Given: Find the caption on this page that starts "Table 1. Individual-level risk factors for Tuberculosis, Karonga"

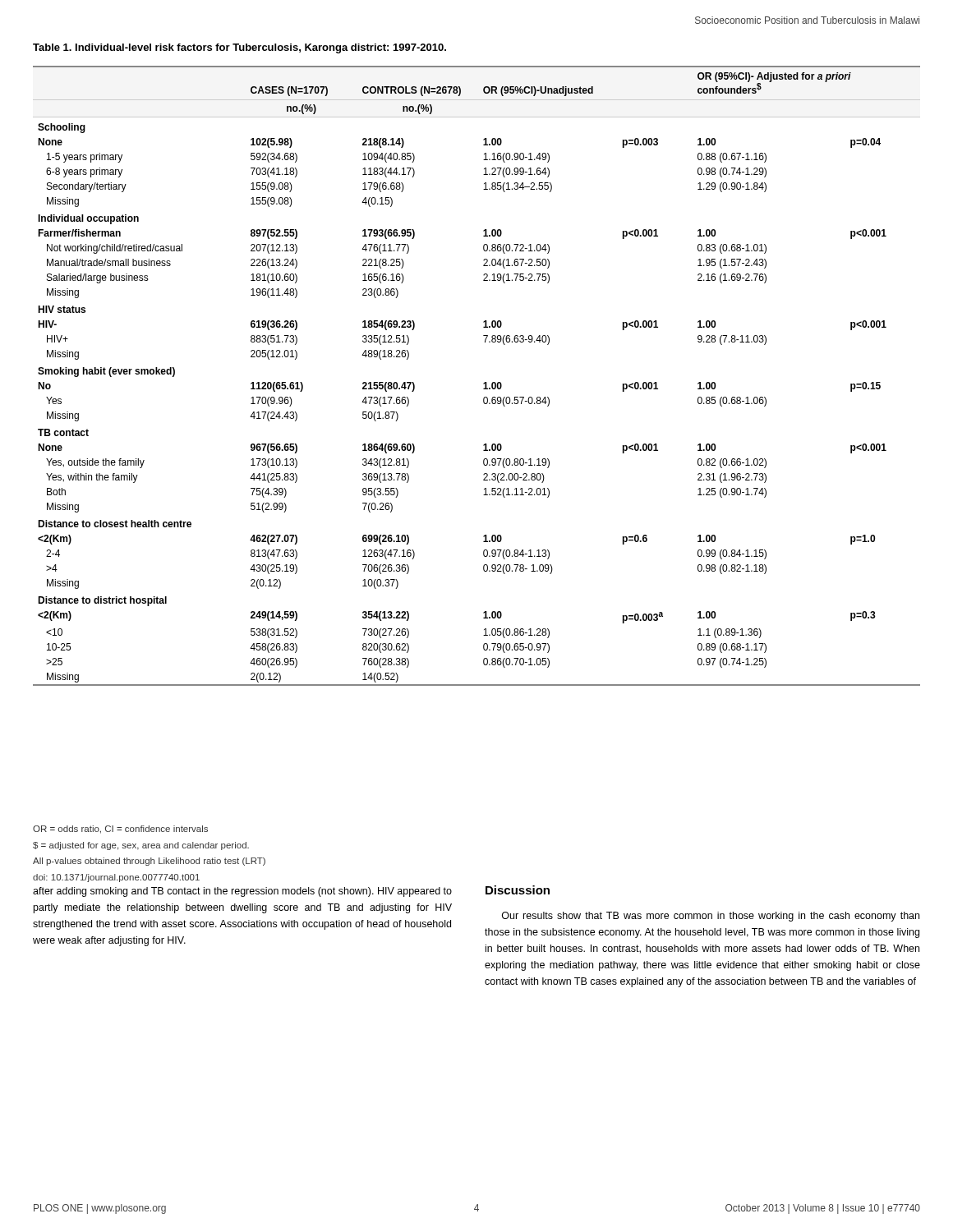Looking at the screenshot, I should tap(240, 47).
